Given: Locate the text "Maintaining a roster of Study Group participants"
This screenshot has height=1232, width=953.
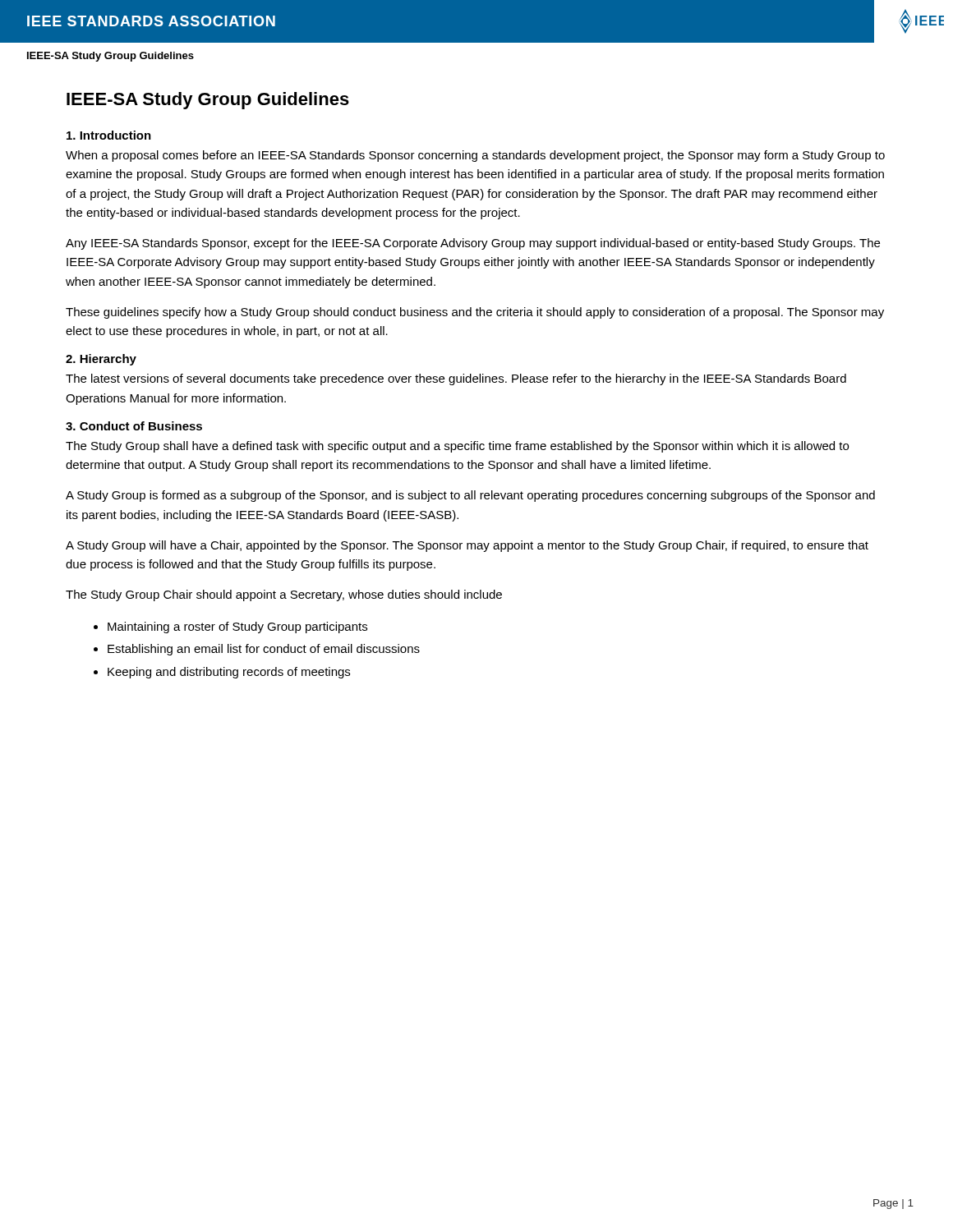Looking at the screenshot, I should pyautogui.click(x=237, y=626).
